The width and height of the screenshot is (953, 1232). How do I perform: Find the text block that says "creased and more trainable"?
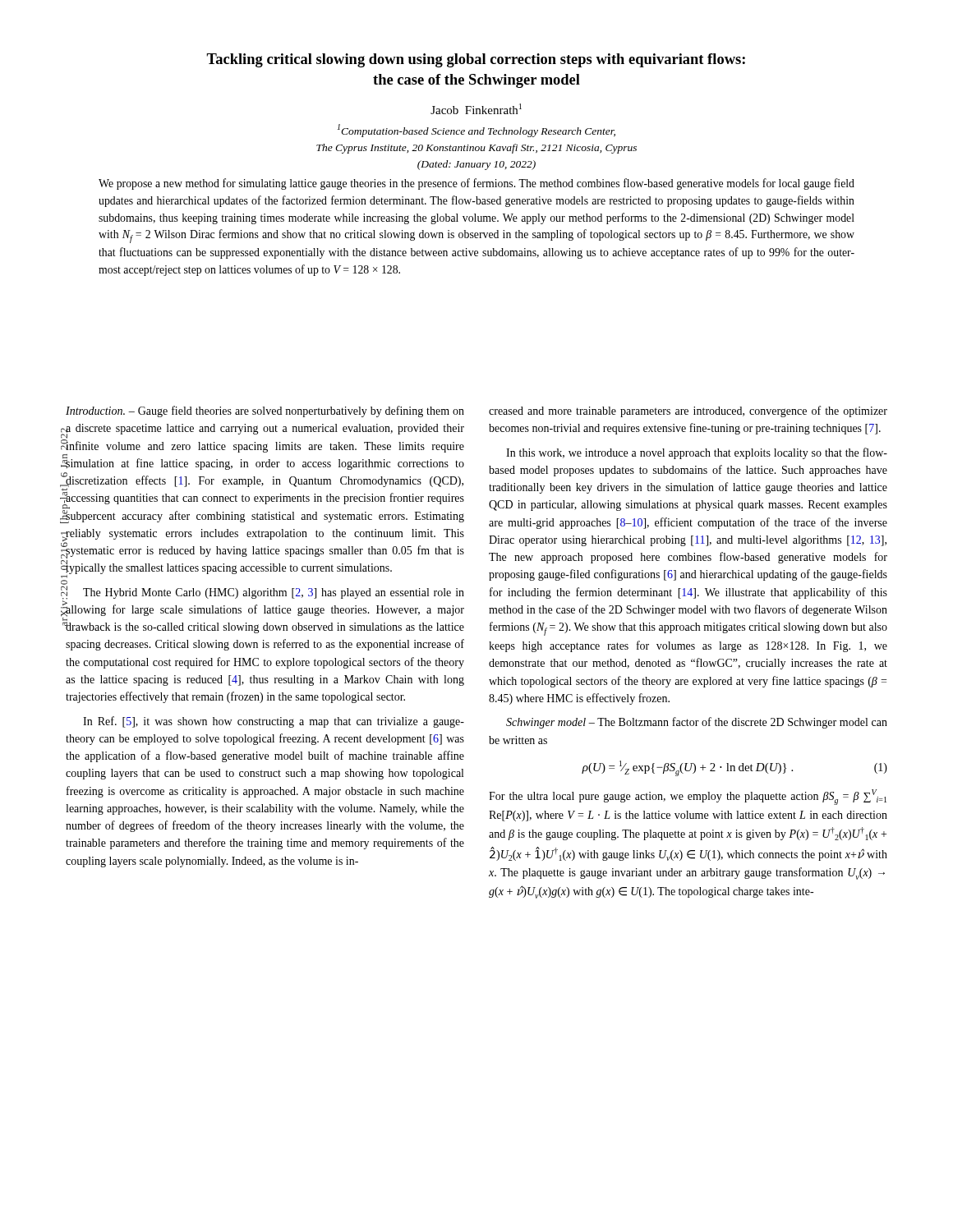688,652
